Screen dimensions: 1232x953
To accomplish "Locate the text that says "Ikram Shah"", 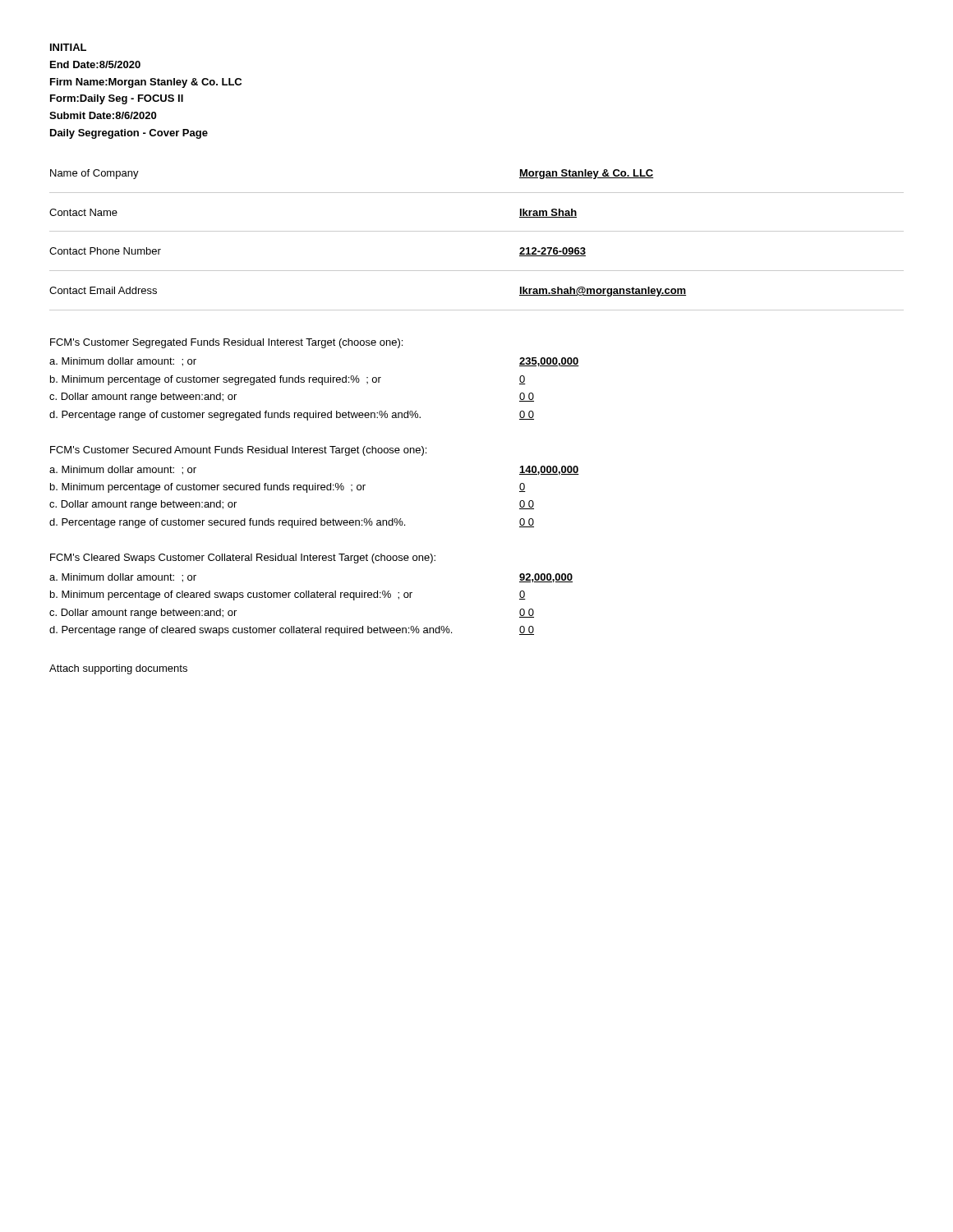I will [548, 212].
